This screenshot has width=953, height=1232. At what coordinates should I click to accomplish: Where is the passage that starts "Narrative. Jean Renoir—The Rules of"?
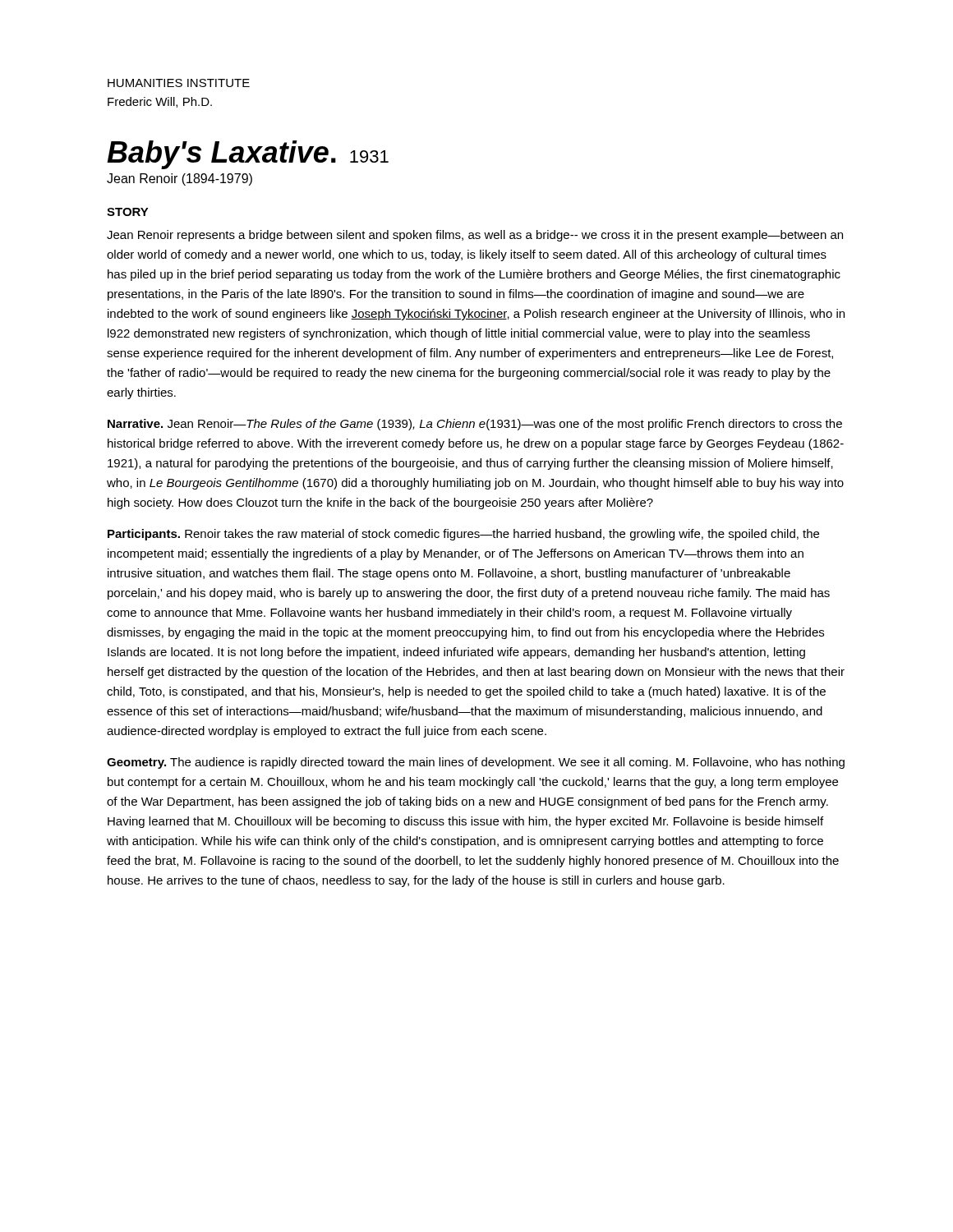475,463
